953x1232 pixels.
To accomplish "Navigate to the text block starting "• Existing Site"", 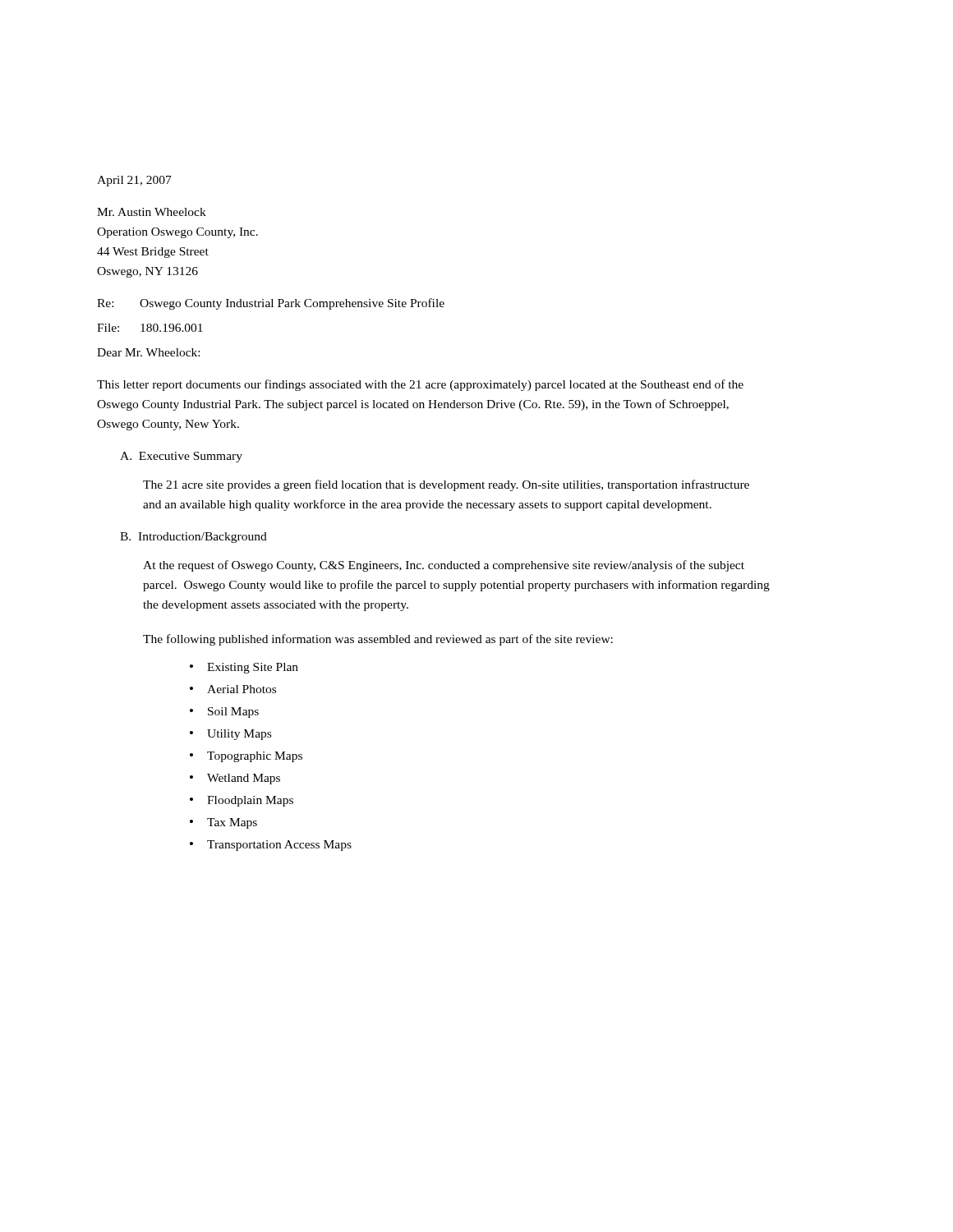I will tap(244, 667).
